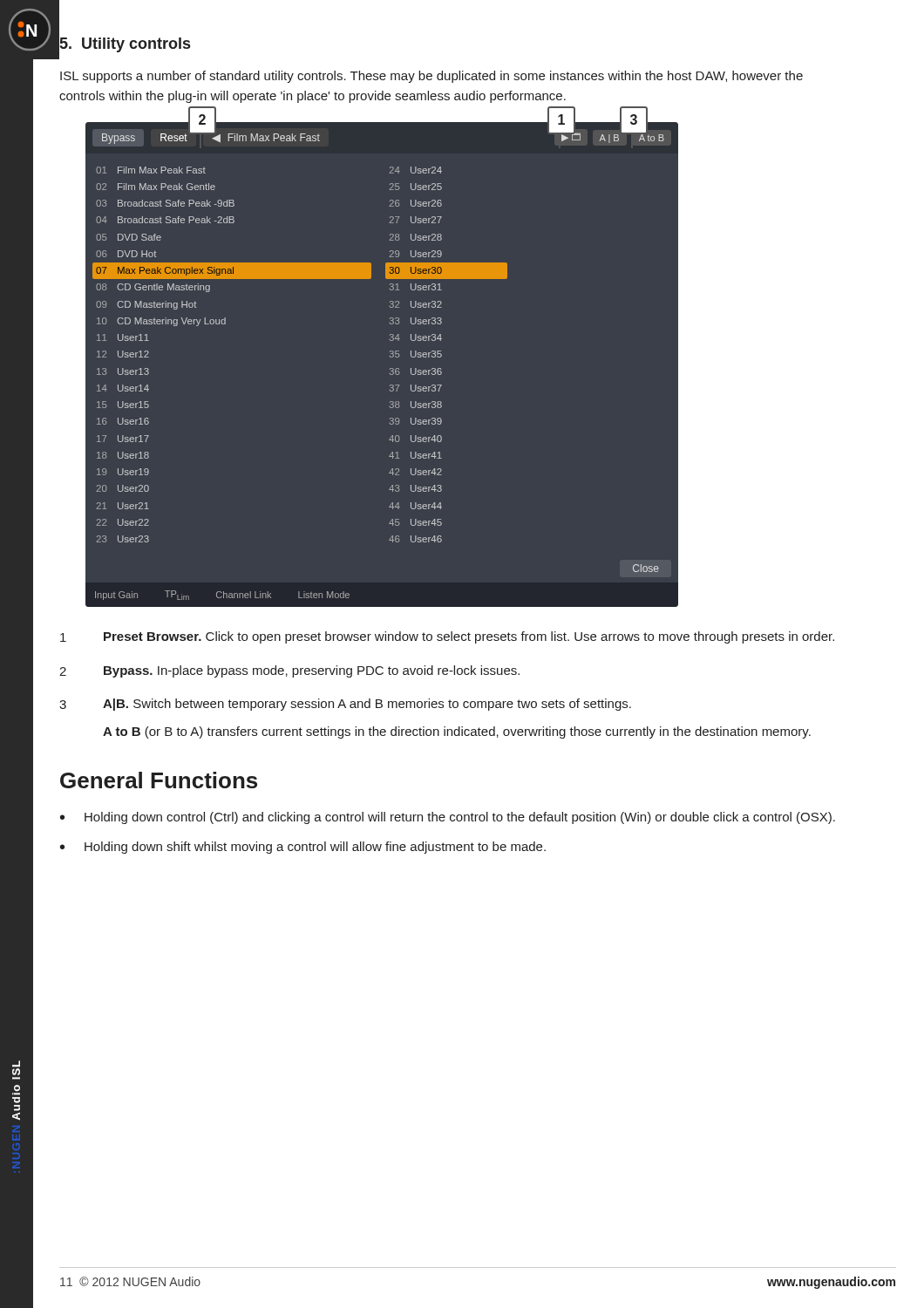
Task: Point to the block beginning "ISL supports a number of"
Action: coord(431,86)
